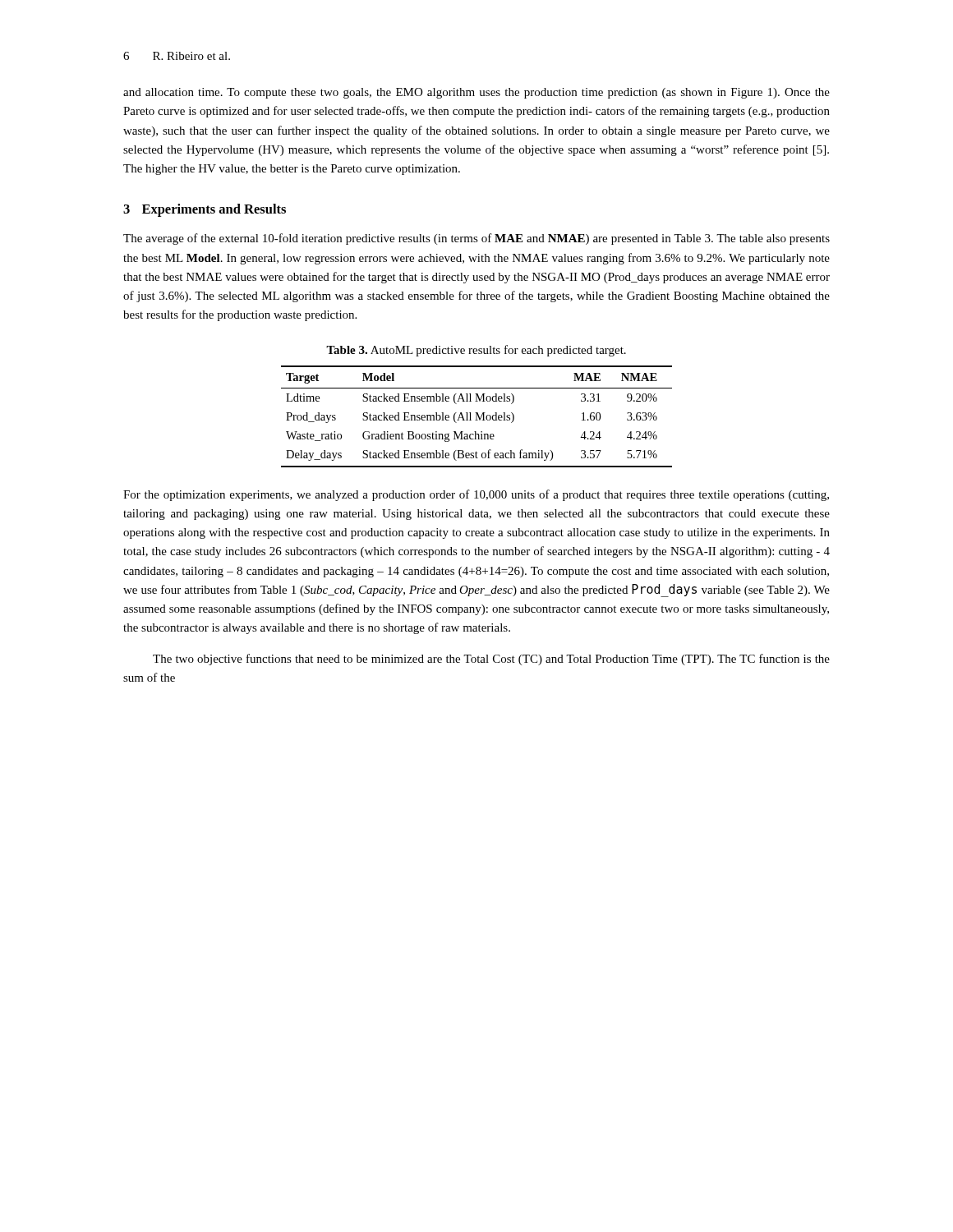
Task: Find the text block containing "For the optimization experiments, we analyzed a production"
Action: click(476, 561)
